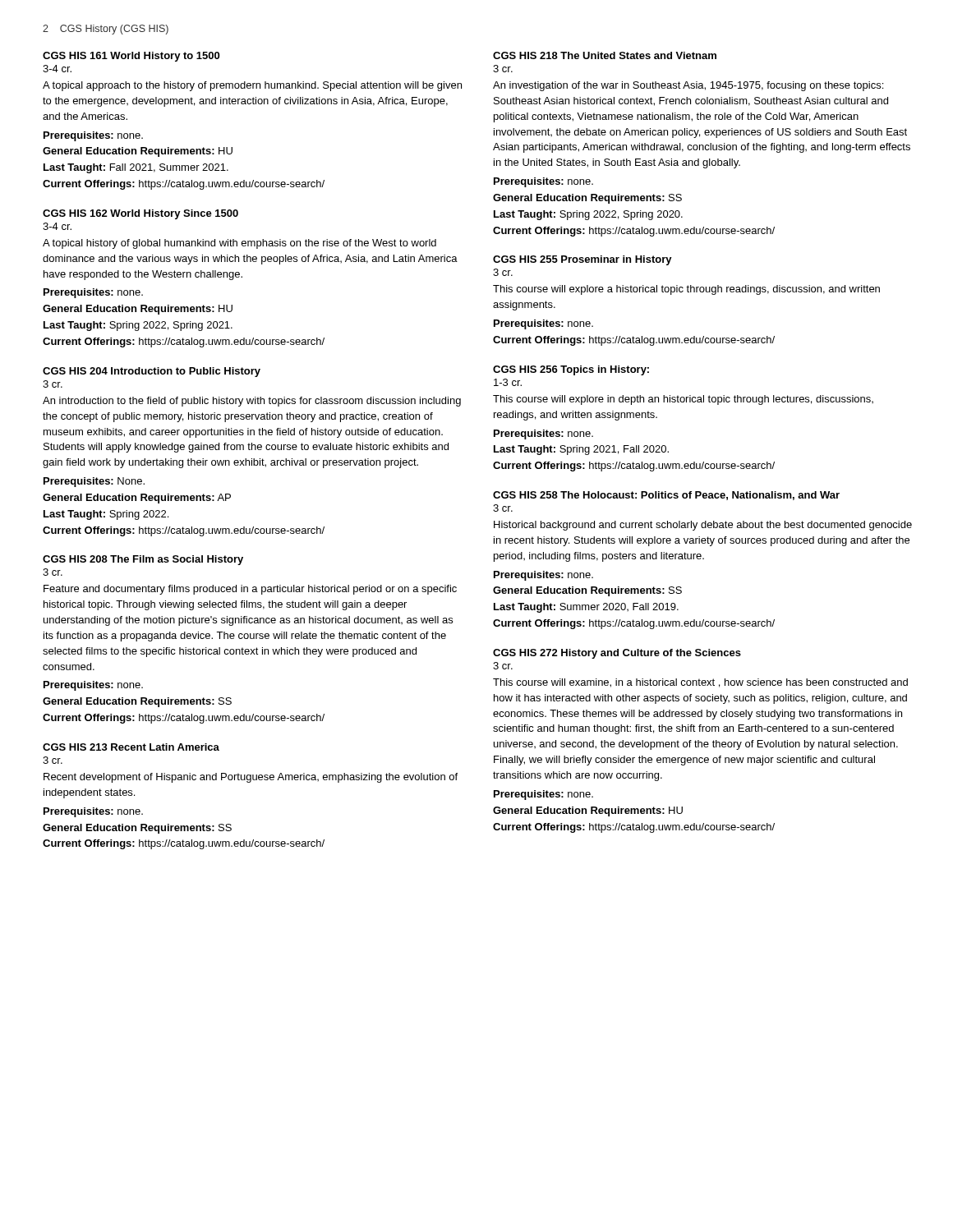Point to the section header beginning "CGS HIS 208 The Film"
Viewport: 953px width, 1232px height.
coord(253,640)
